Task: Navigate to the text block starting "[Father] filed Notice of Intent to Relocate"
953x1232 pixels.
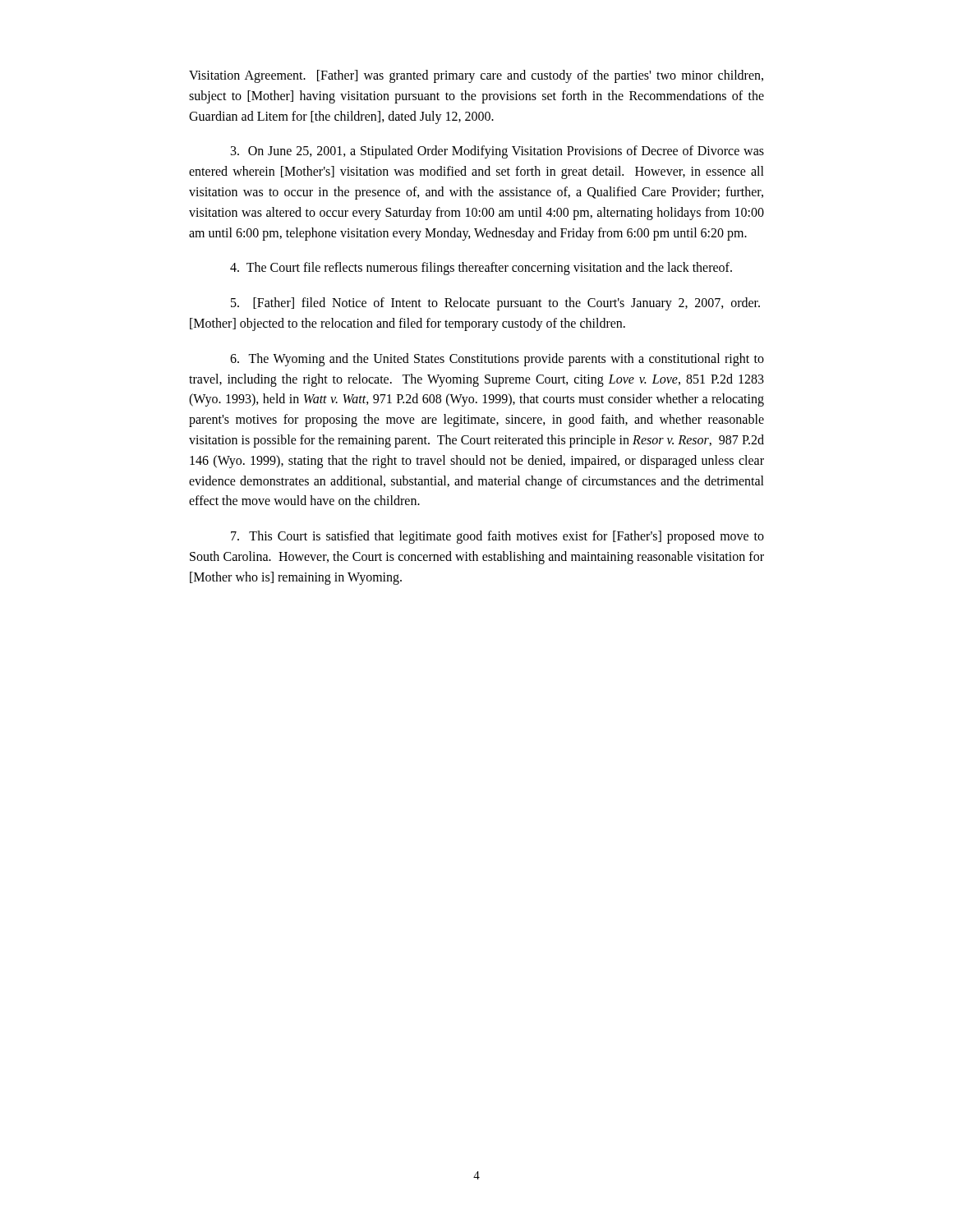Action: tap(476, 313)
